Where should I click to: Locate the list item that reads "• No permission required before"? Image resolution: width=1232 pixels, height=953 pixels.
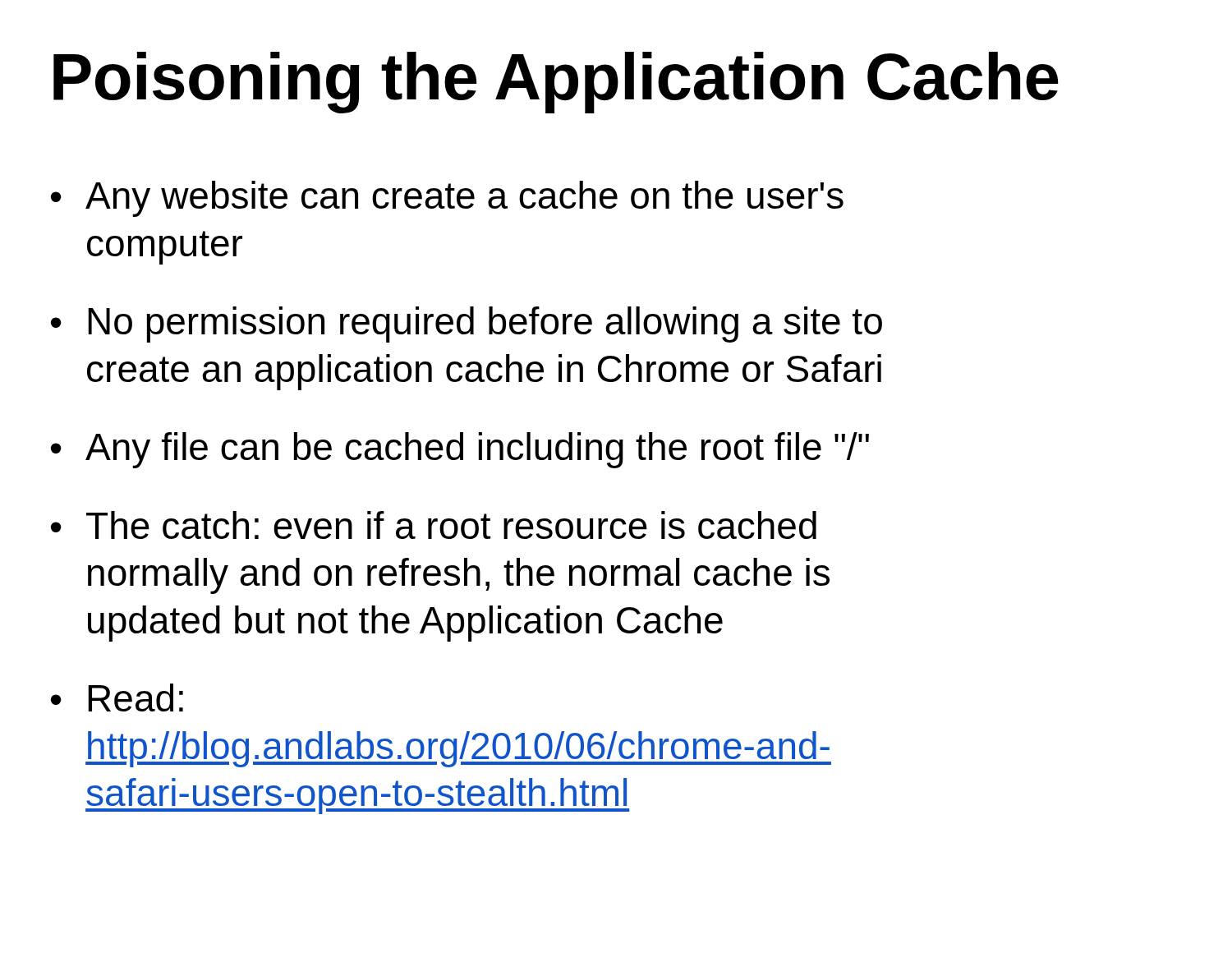pos(466,345)
